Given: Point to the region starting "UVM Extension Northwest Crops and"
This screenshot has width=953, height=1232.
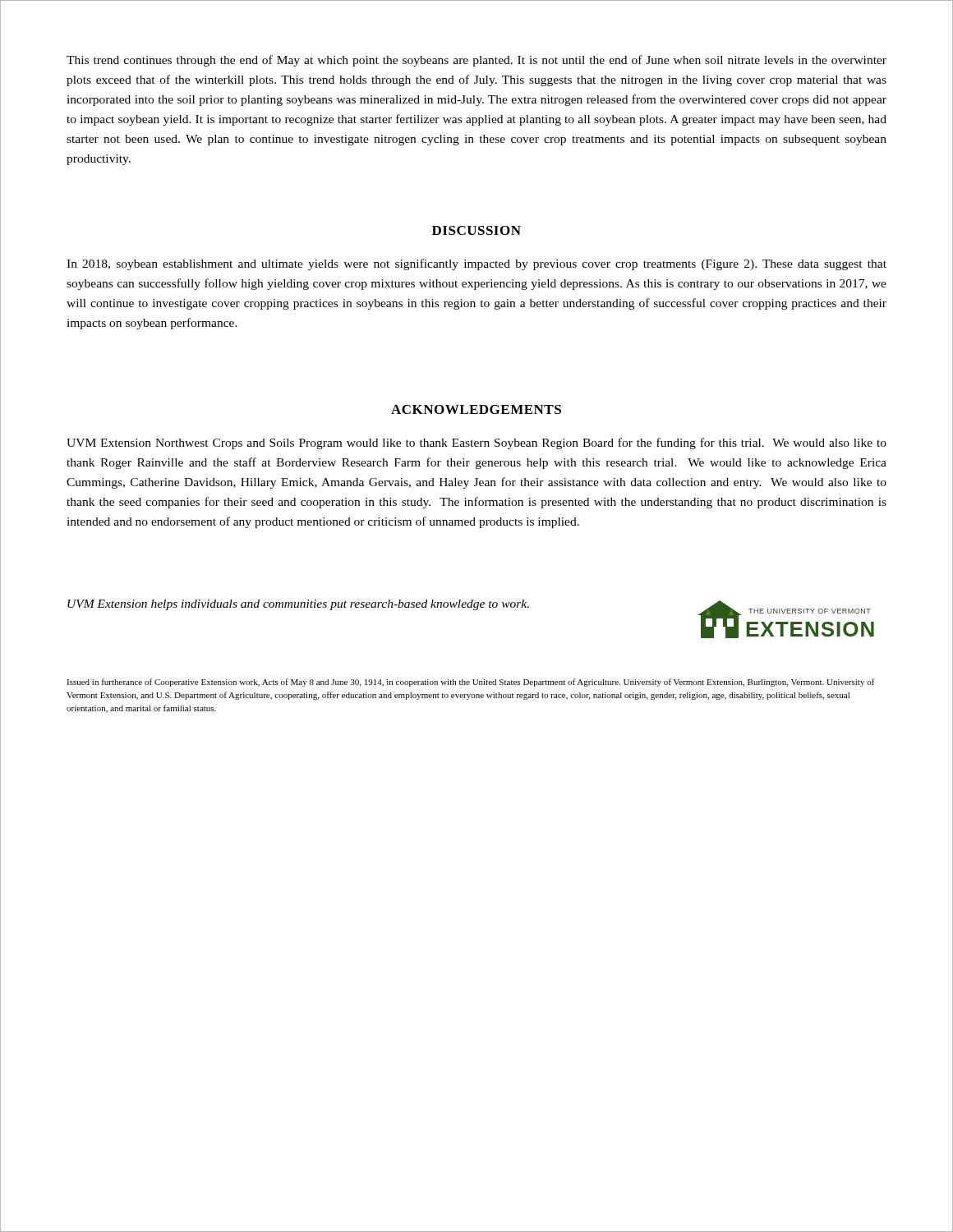Looking at the screenshot, I should [476, 482].
